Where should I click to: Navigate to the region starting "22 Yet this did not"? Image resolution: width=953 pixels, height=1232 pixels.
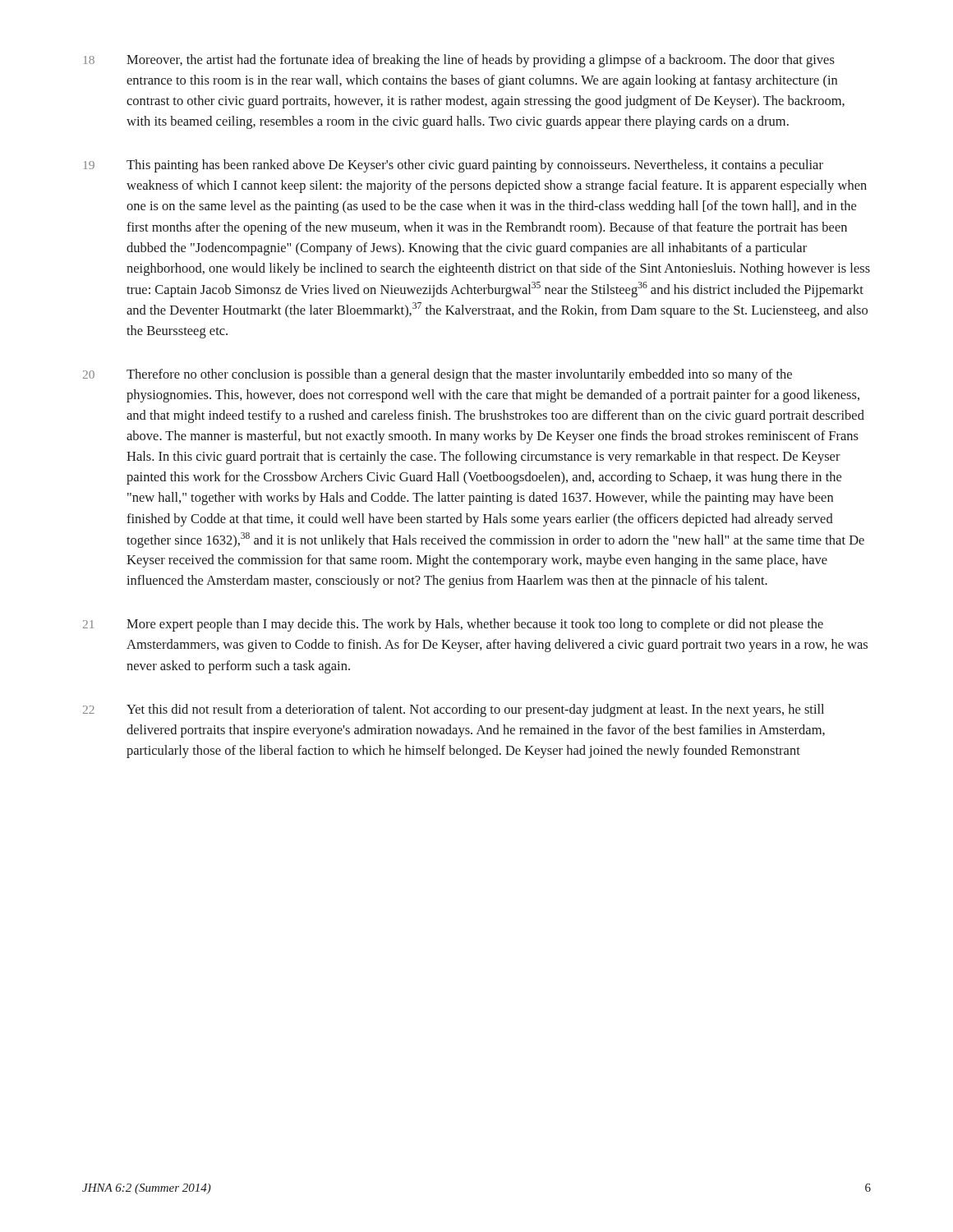(476, 730)
